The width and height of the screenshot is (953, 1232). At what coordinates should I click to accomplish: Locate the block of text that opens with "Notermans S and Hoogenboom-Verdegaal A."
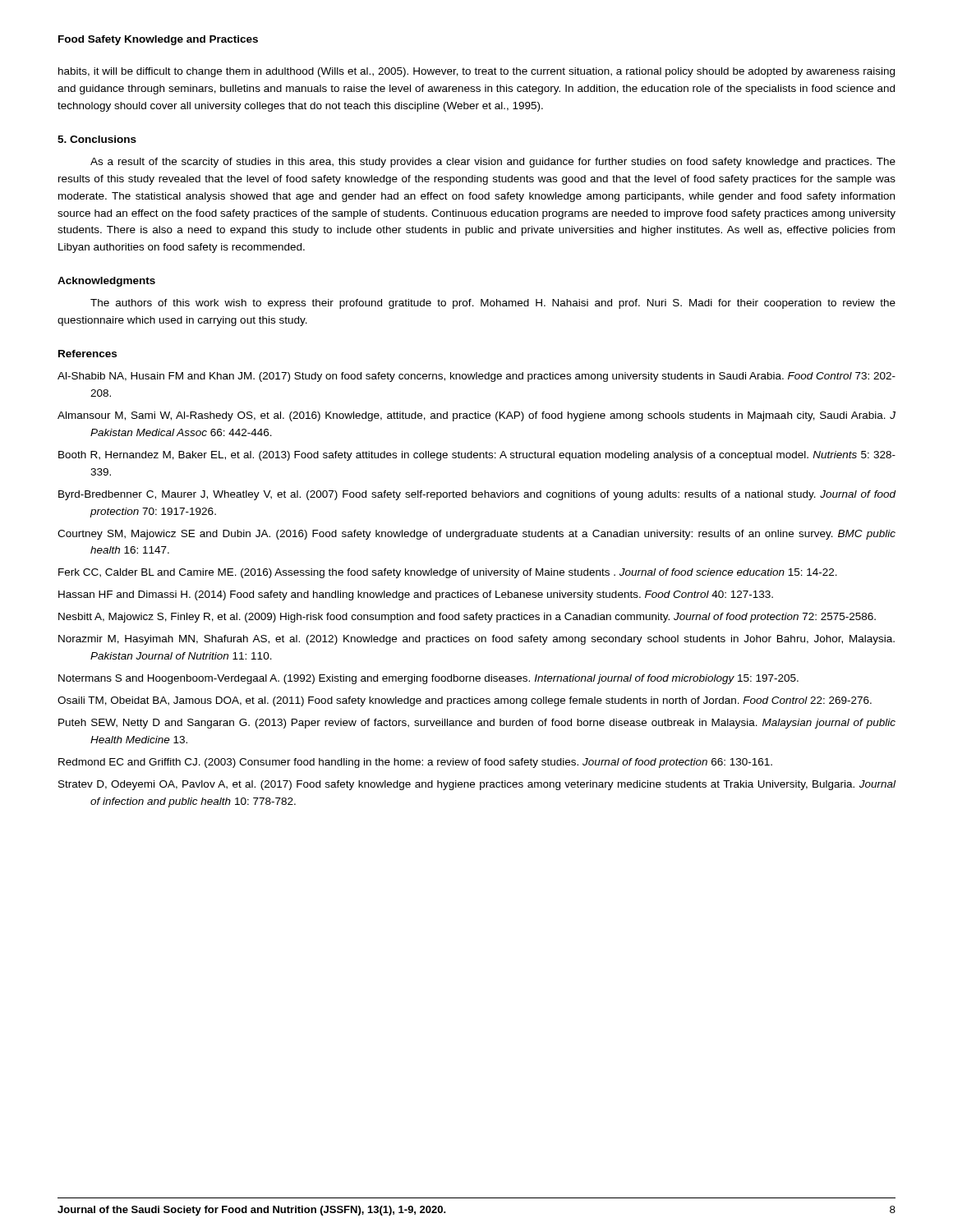click(x=476, y=679)
